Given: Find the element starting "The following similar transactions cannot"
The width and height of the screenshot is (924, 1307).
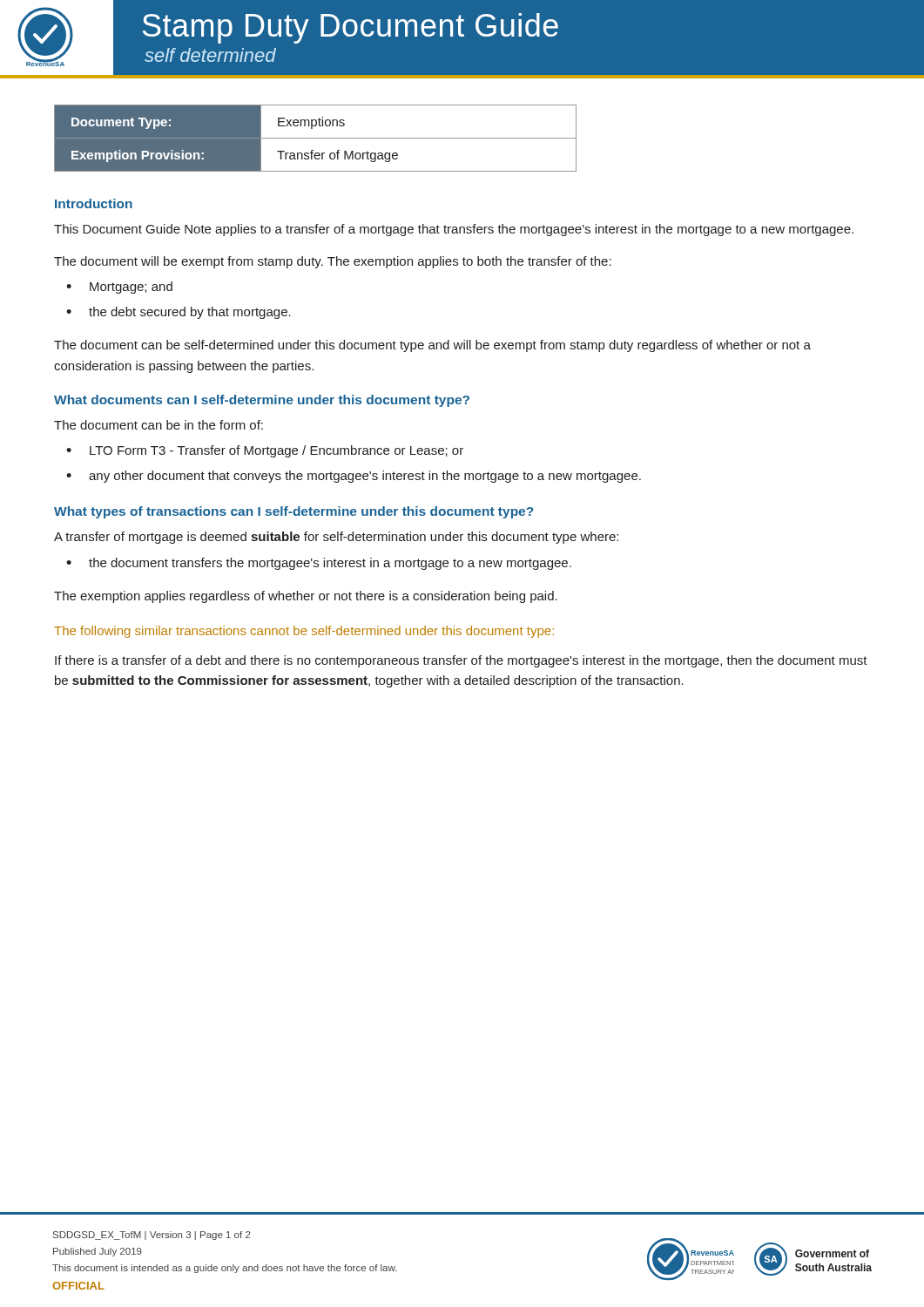Looking at the screenshot, I should (x=305, y=630).
